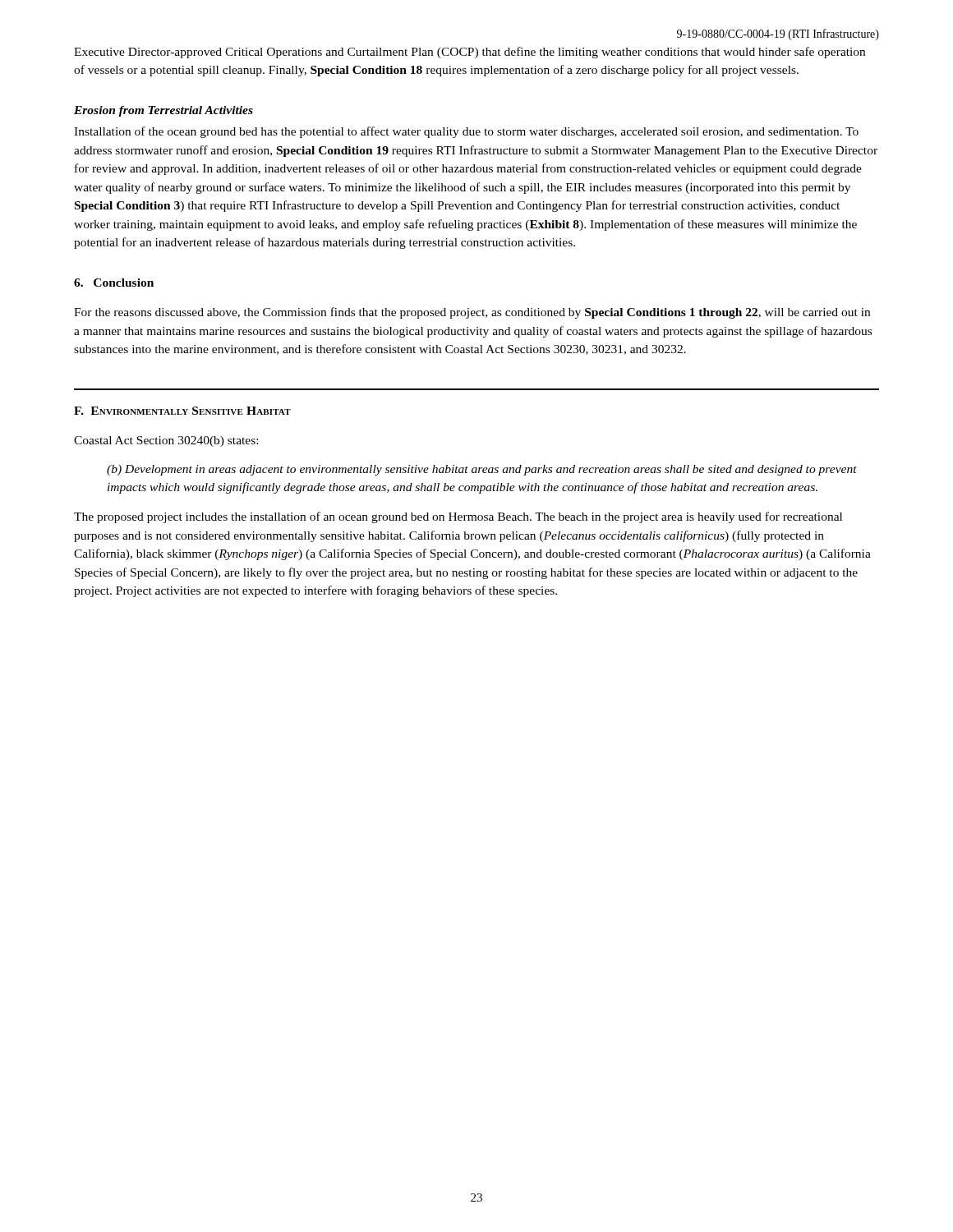Click where it says "Coastal Act Section 30240(b) states:"
The width and height of the screenshot is (953, 1232).
[x=166, y=441]
